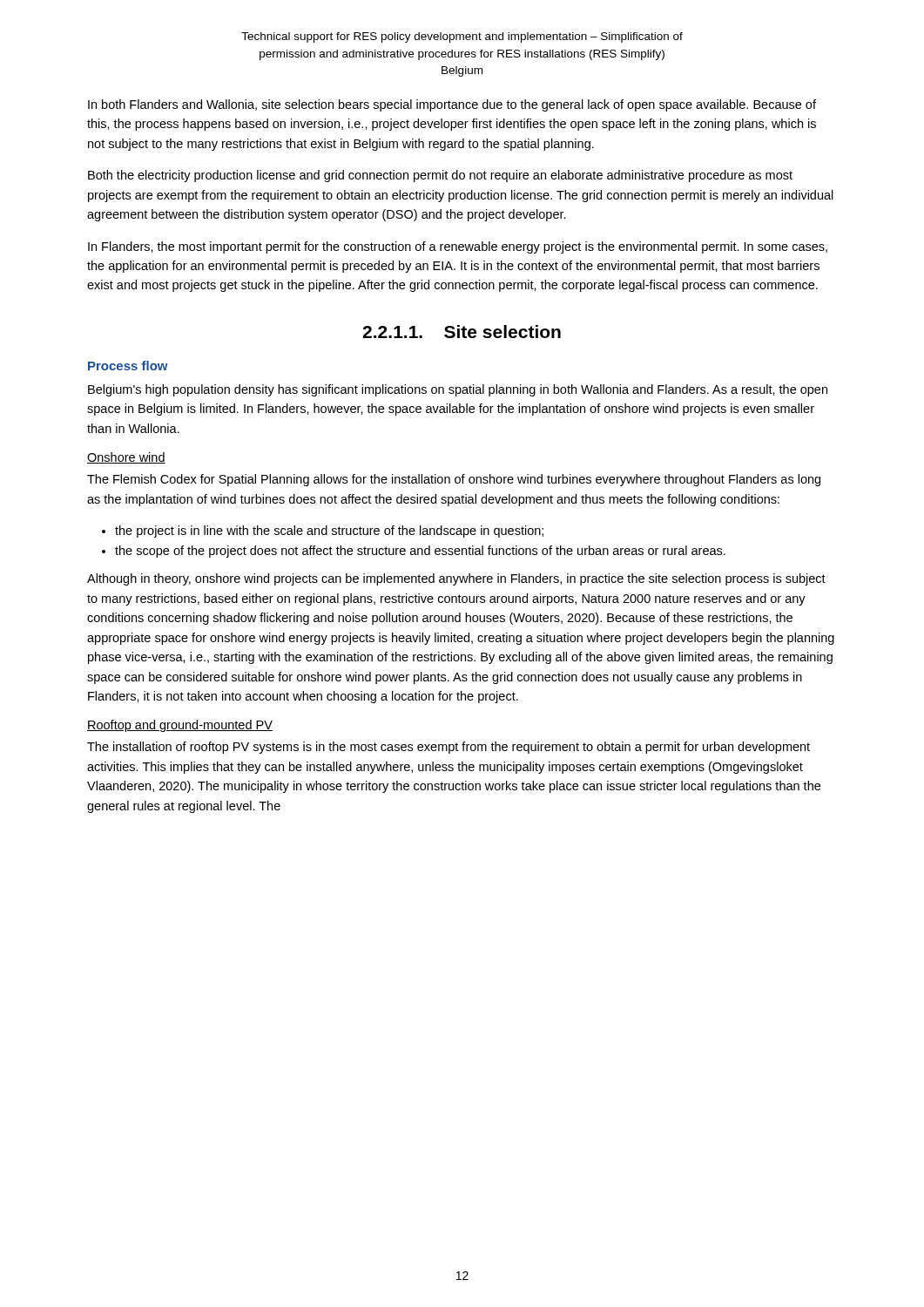The width and height of the screenshot is (924, 1307).
Task: Click on the region starting "Onshore wind"
Action: click(x=126, y=458)
